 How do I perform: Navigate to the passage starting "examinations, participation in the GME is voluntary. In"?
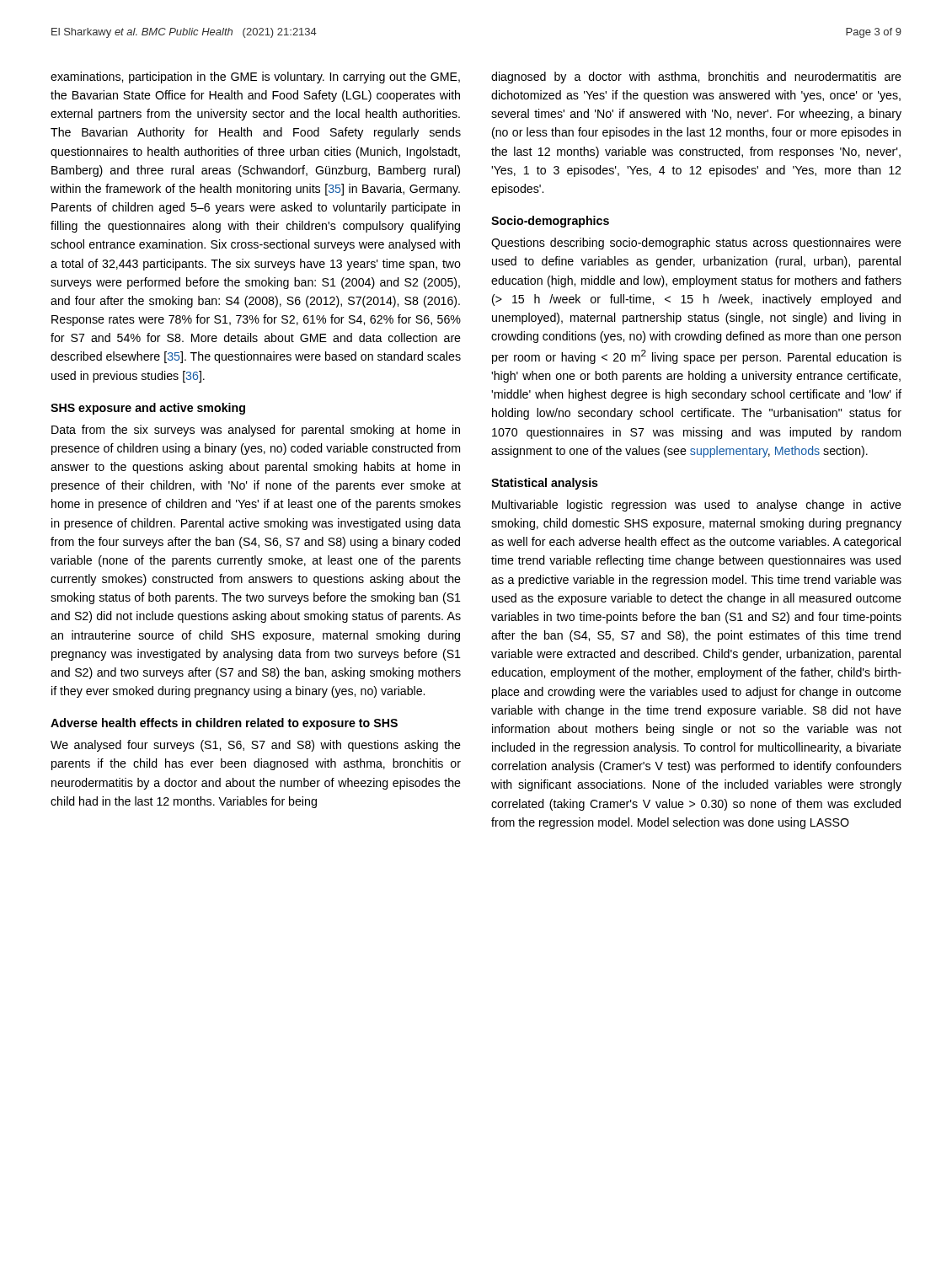(x=256, y=226)
